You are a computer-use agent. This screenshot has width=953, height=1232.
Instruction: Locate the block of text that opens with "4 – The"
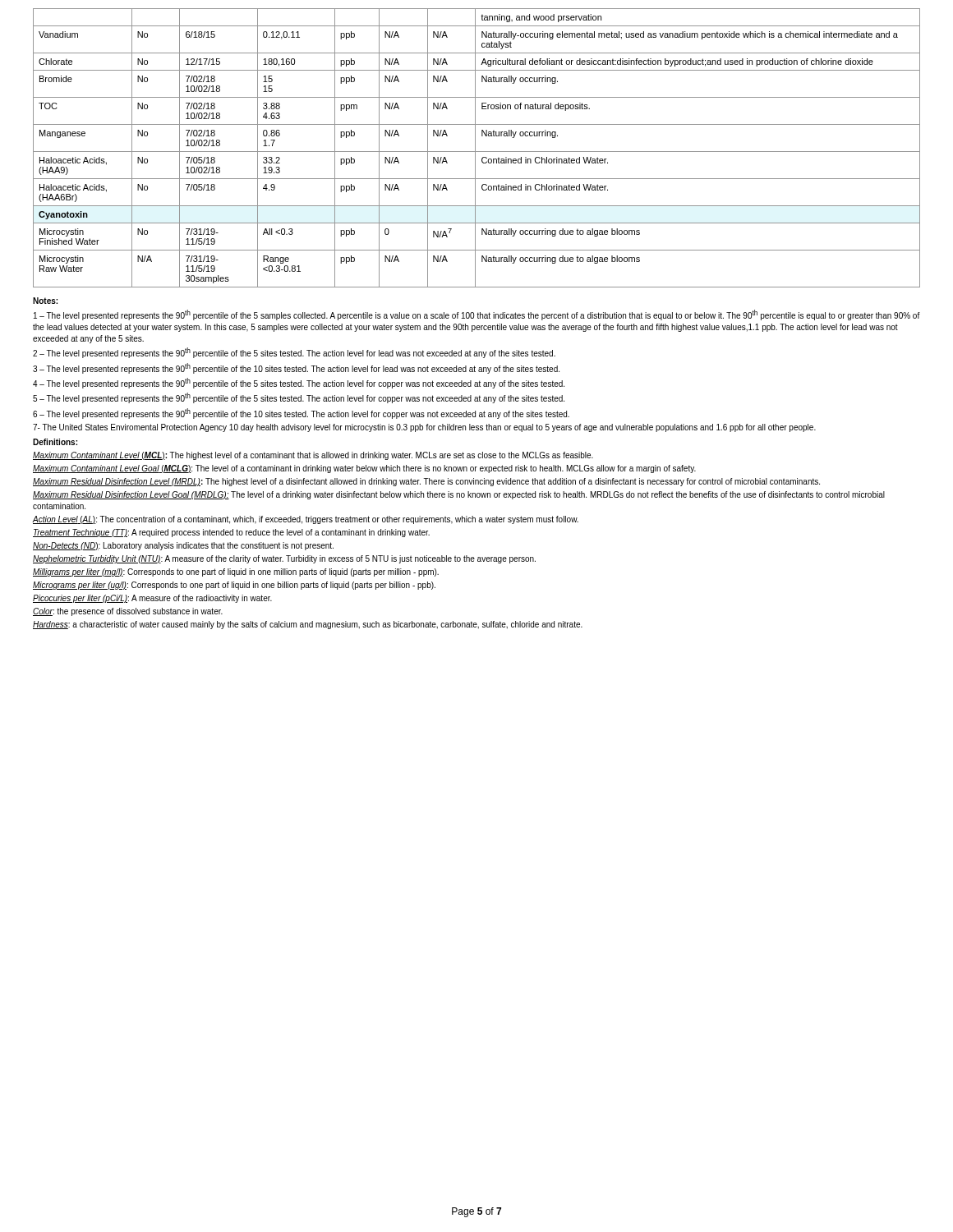coord(299,383)
